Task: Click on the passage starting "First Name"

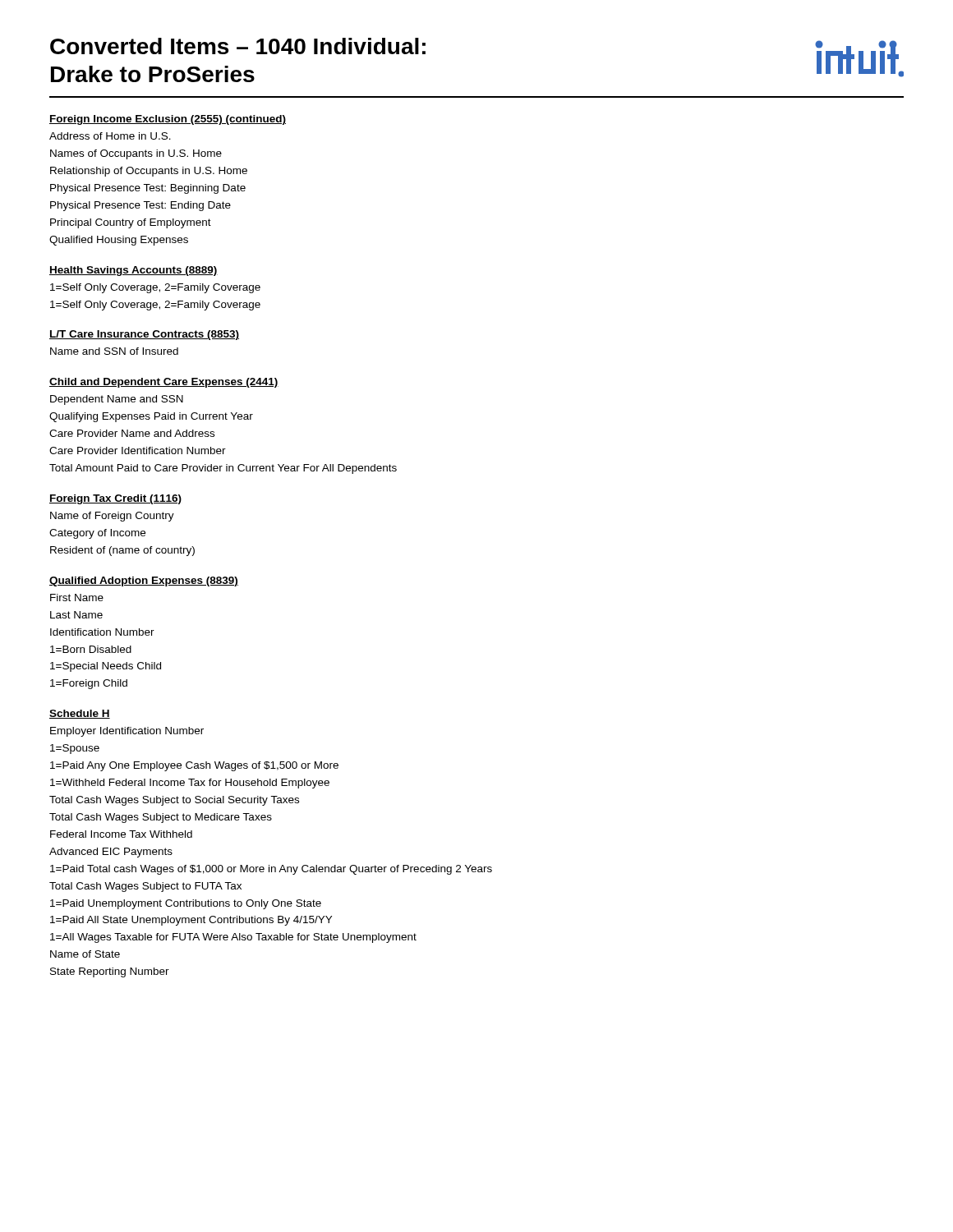Action: click(76, 597)
